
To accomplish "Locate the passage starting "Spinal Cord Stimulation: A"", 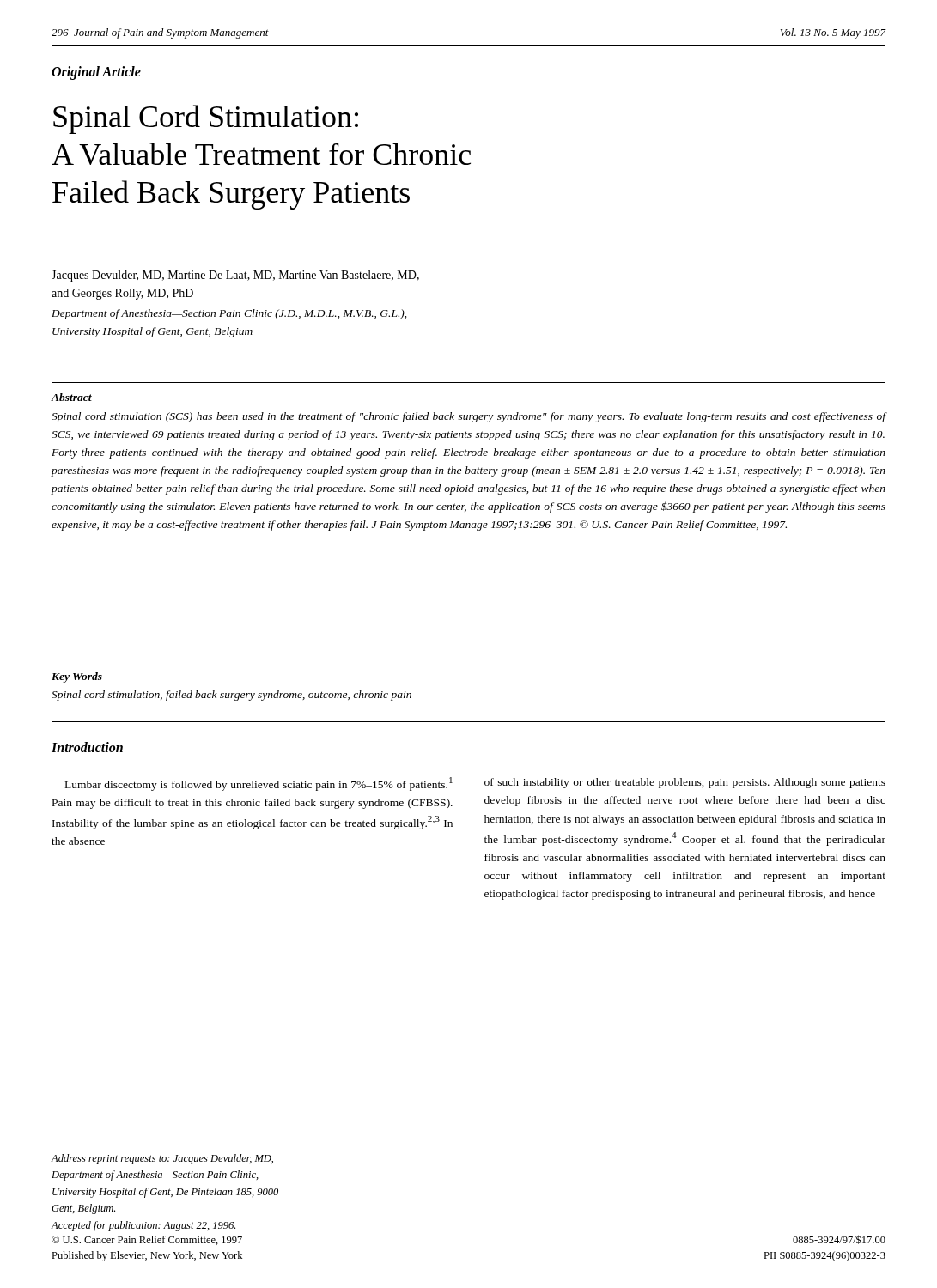I will pyautogui.click(x=262, y=154).
